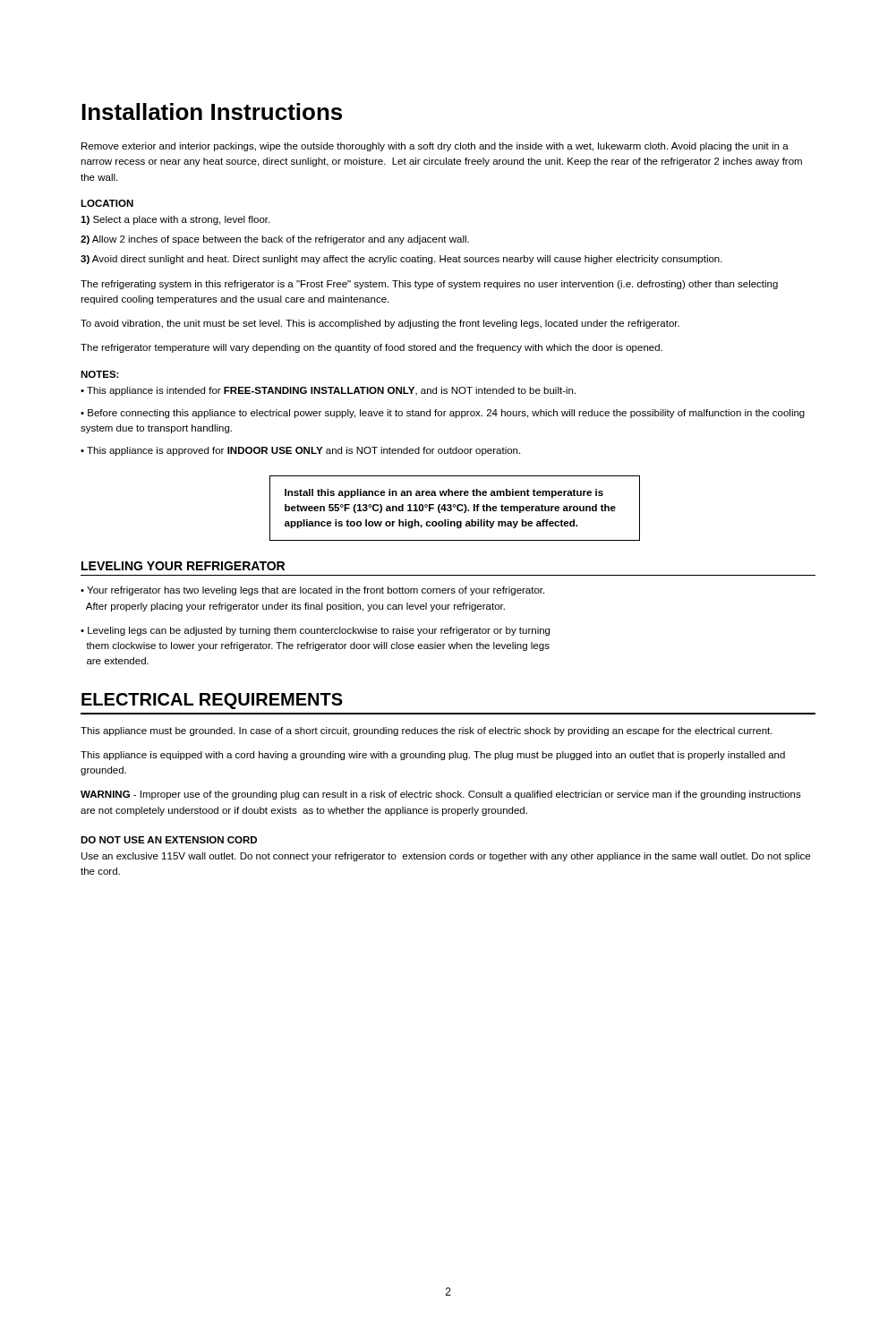Viewport: 896px width, 1343px height.
Task: Select the passage starting "Use an exclusive 115V wall"
Action: (446, 863)
